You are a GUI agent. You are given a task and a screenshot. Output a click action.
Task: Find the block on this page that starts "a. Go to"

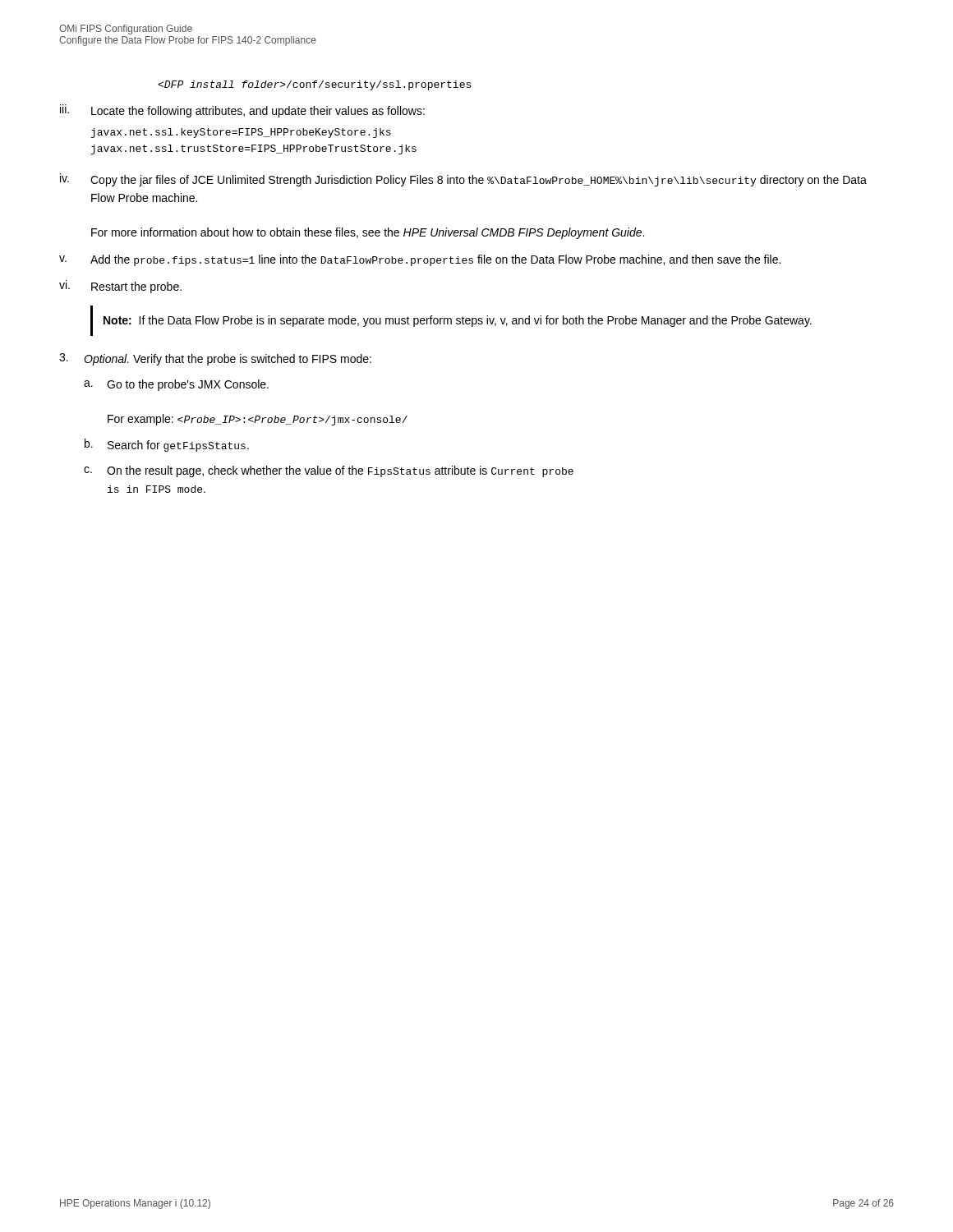[x=176, y=385]
